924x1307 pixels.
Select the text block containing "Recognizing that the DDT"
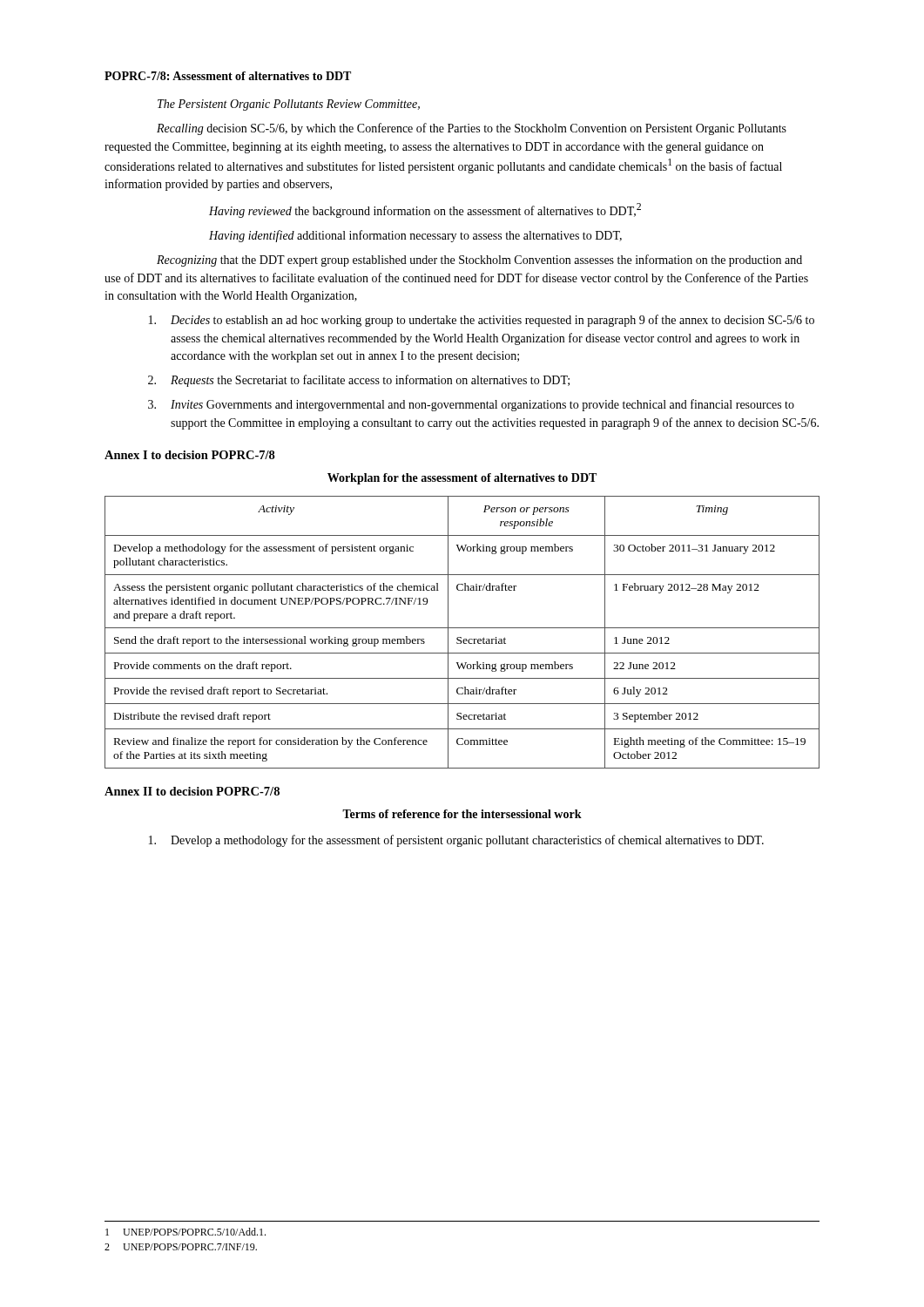[x=456, y=278]
